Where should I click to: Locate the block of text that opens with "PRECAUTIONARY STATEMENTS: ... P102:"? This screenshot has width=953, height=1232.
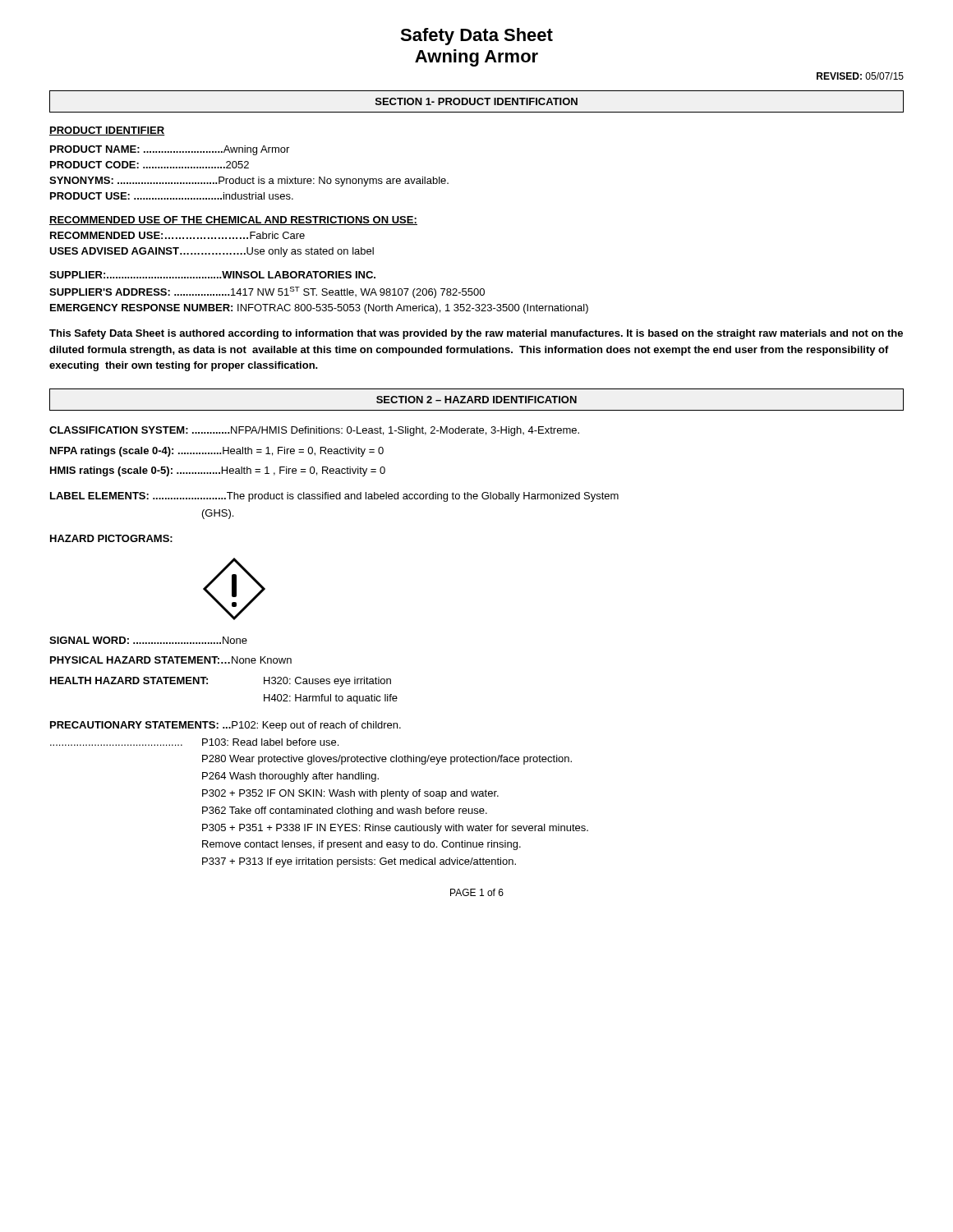pos(476,794)
